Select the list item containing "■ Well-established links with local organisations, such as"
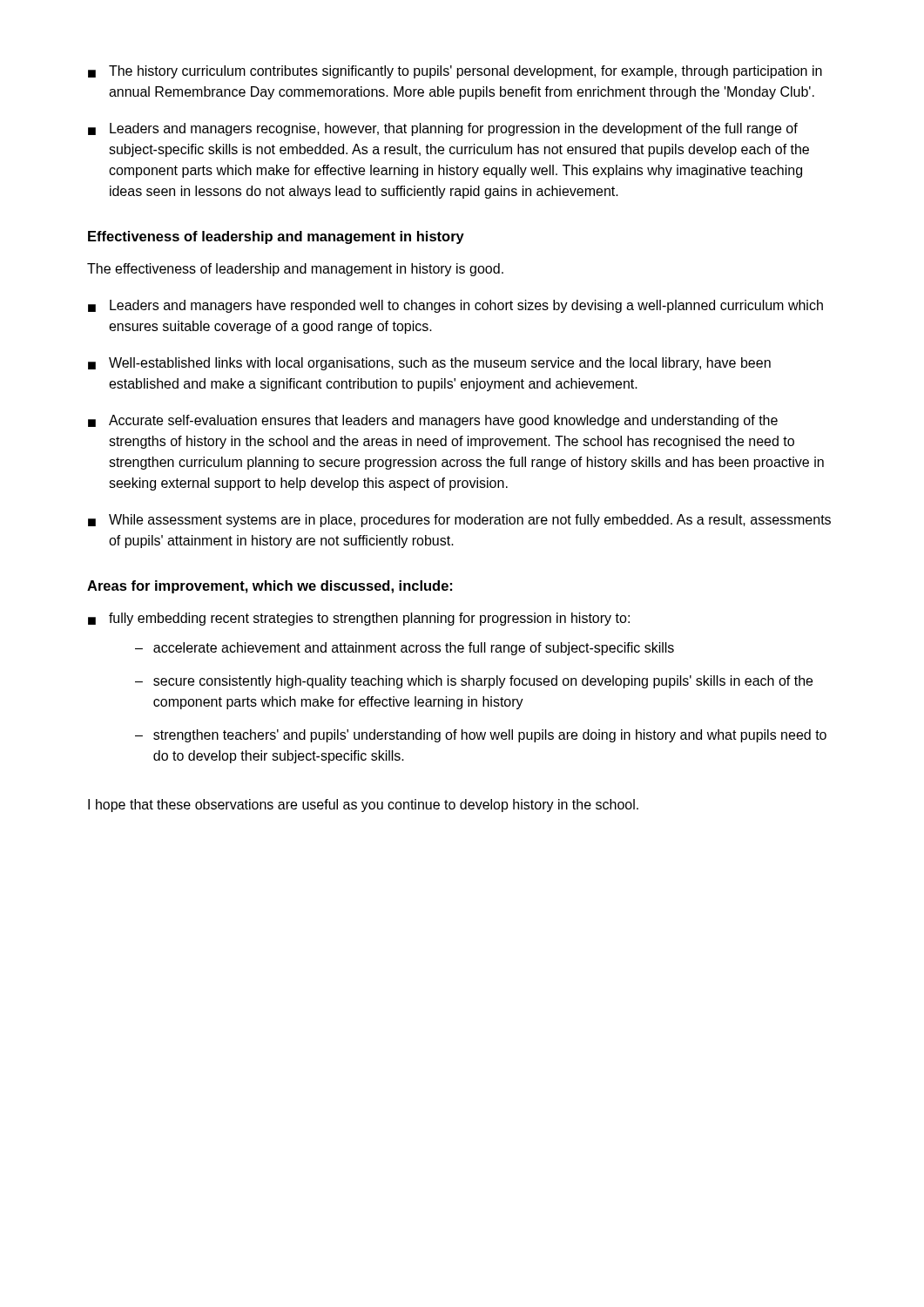Screen dimensions: 1307x924 [x=462, y=374]
